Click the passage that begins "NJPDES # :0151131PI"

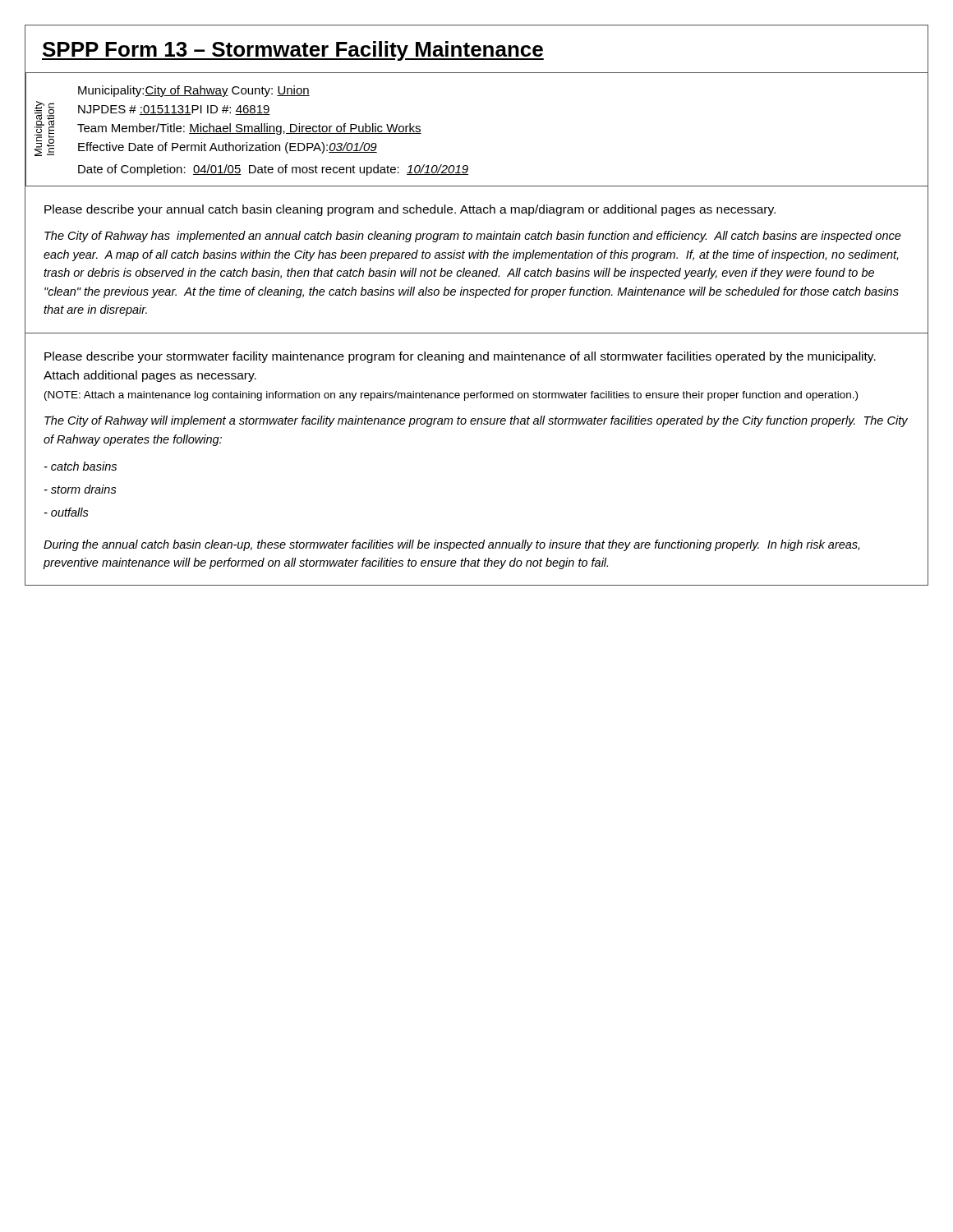pos(173,109)
